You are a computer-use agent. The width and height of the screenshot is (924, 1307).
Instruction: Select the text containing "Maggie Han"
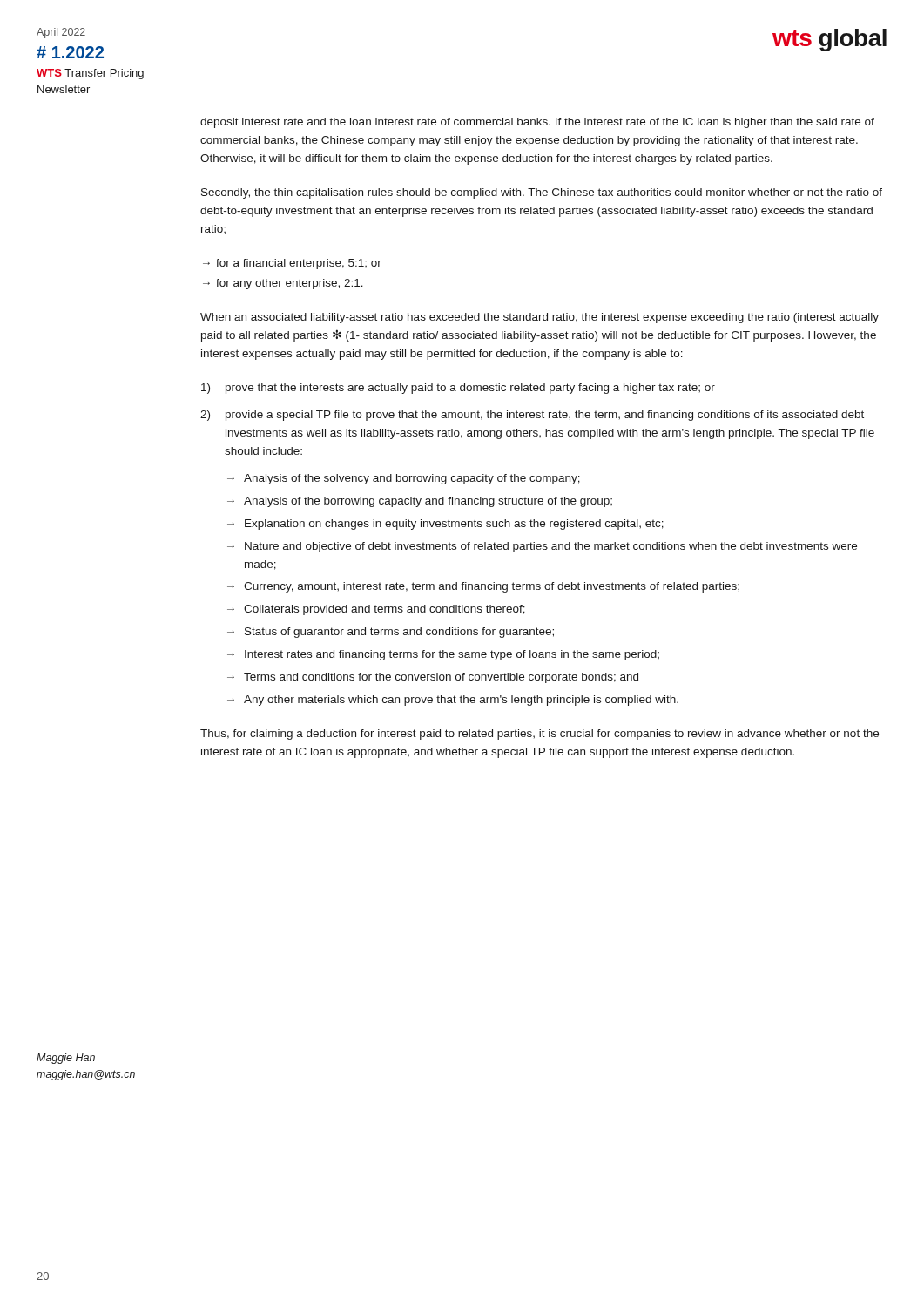click(66, 1058)
